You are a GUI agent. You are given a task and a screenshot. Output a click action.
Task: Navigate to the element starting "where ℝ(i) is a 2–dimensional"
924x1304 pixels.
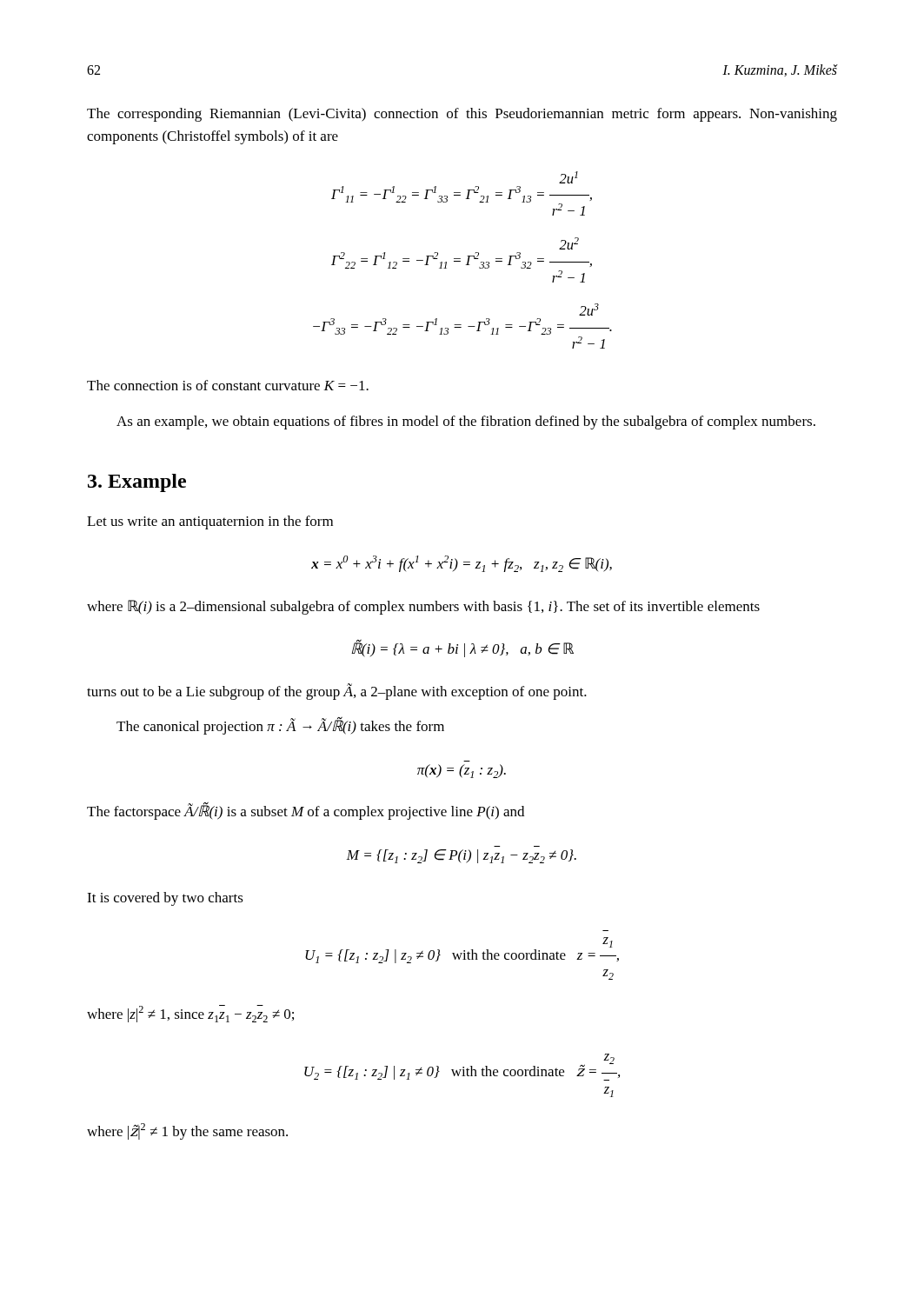coord(423,606)
